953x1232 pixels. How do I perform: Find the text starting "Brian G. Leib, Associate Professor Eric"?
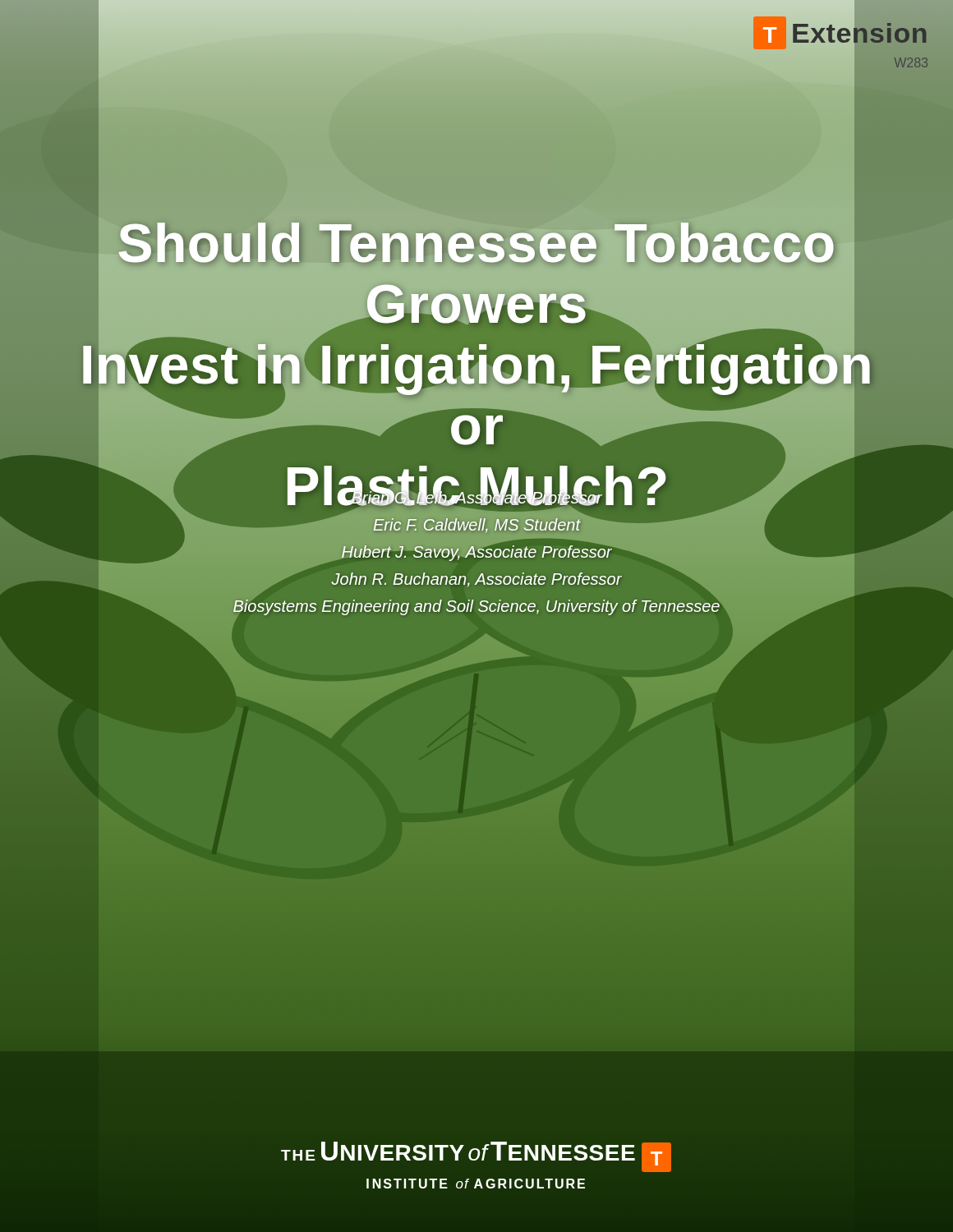click(x=476, y=552)
